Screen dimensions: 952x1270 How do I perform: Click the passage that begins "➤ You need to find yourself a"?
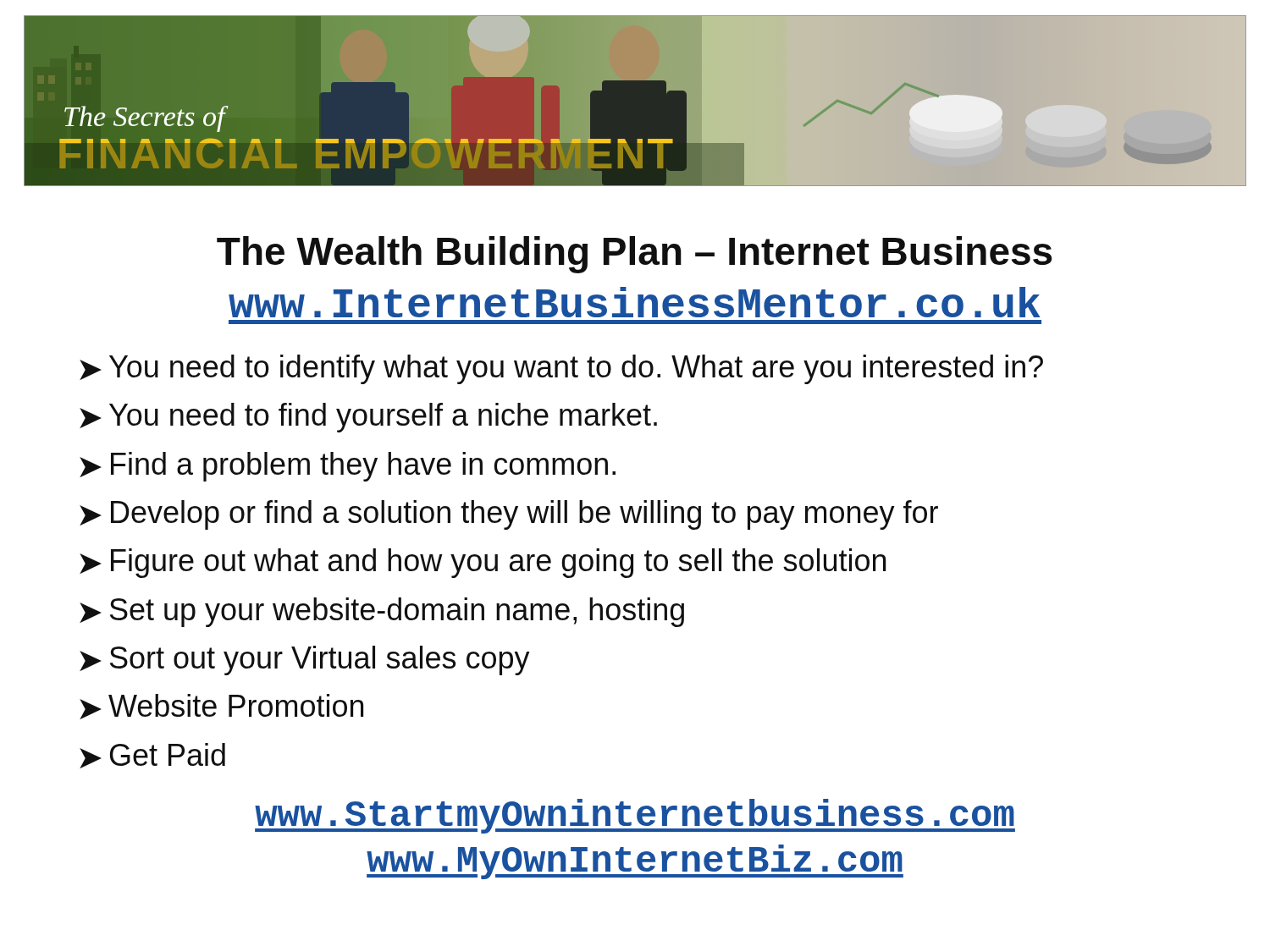(x=648, y=418)
